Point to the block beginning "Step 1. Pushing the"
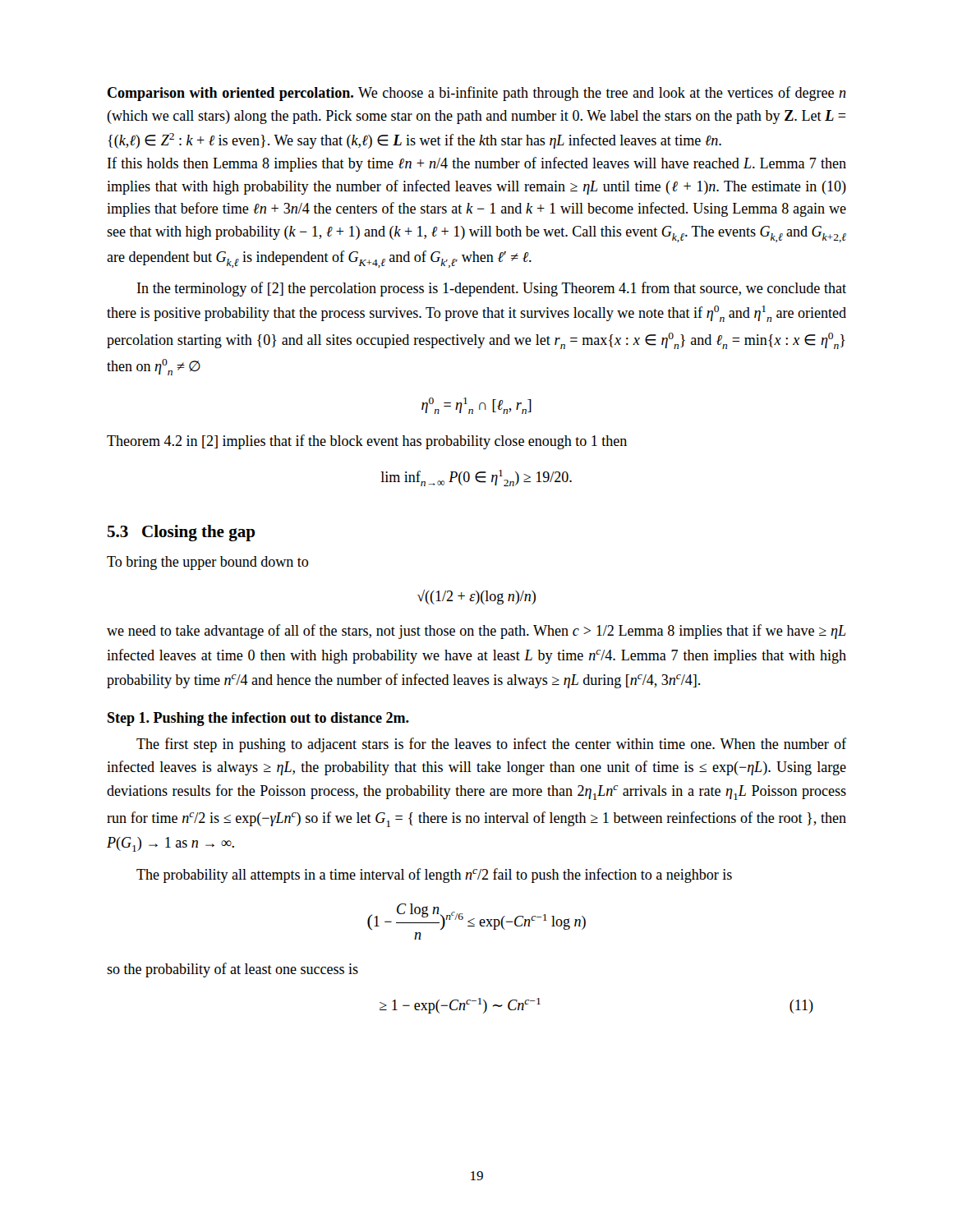 tap(258, 718)
